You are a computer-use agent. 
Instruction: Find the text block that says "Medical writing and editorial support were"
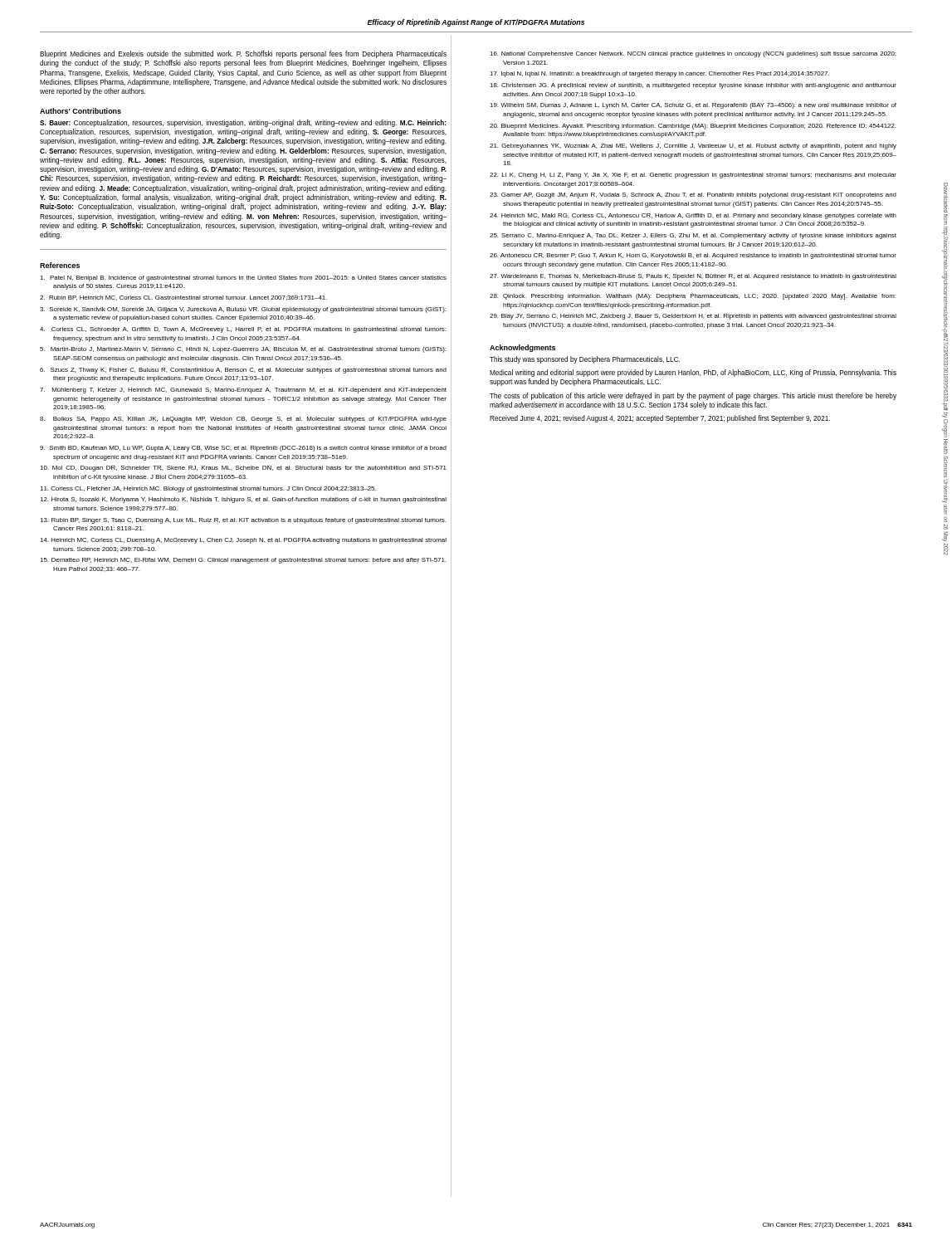click(693, 378)
